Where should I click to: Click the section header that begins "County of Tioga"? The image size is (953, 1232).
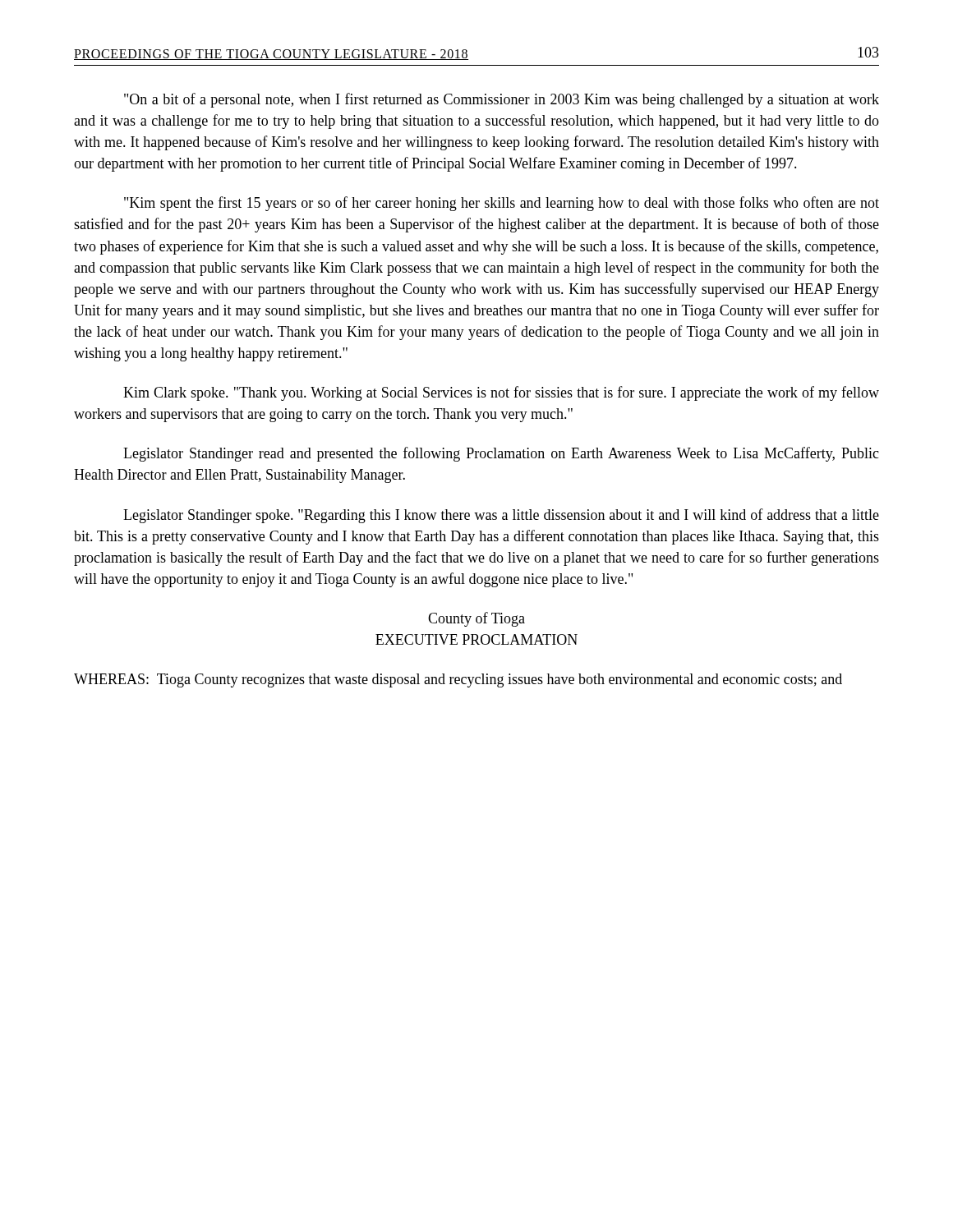(x=476, y=629)
